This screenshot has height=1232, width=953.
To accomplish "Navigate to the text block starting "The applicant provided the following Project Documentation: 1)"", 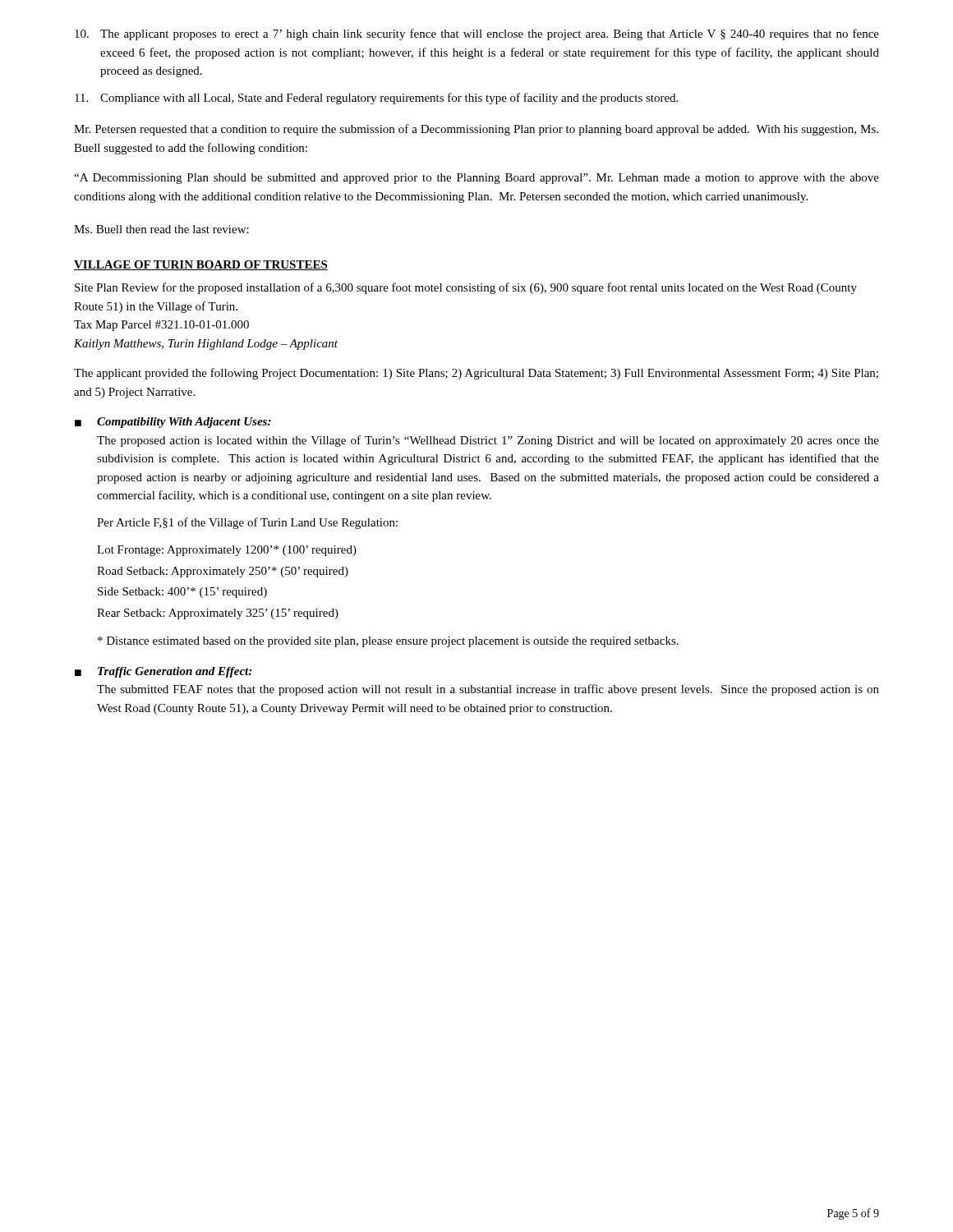I will tap(476, 382).
